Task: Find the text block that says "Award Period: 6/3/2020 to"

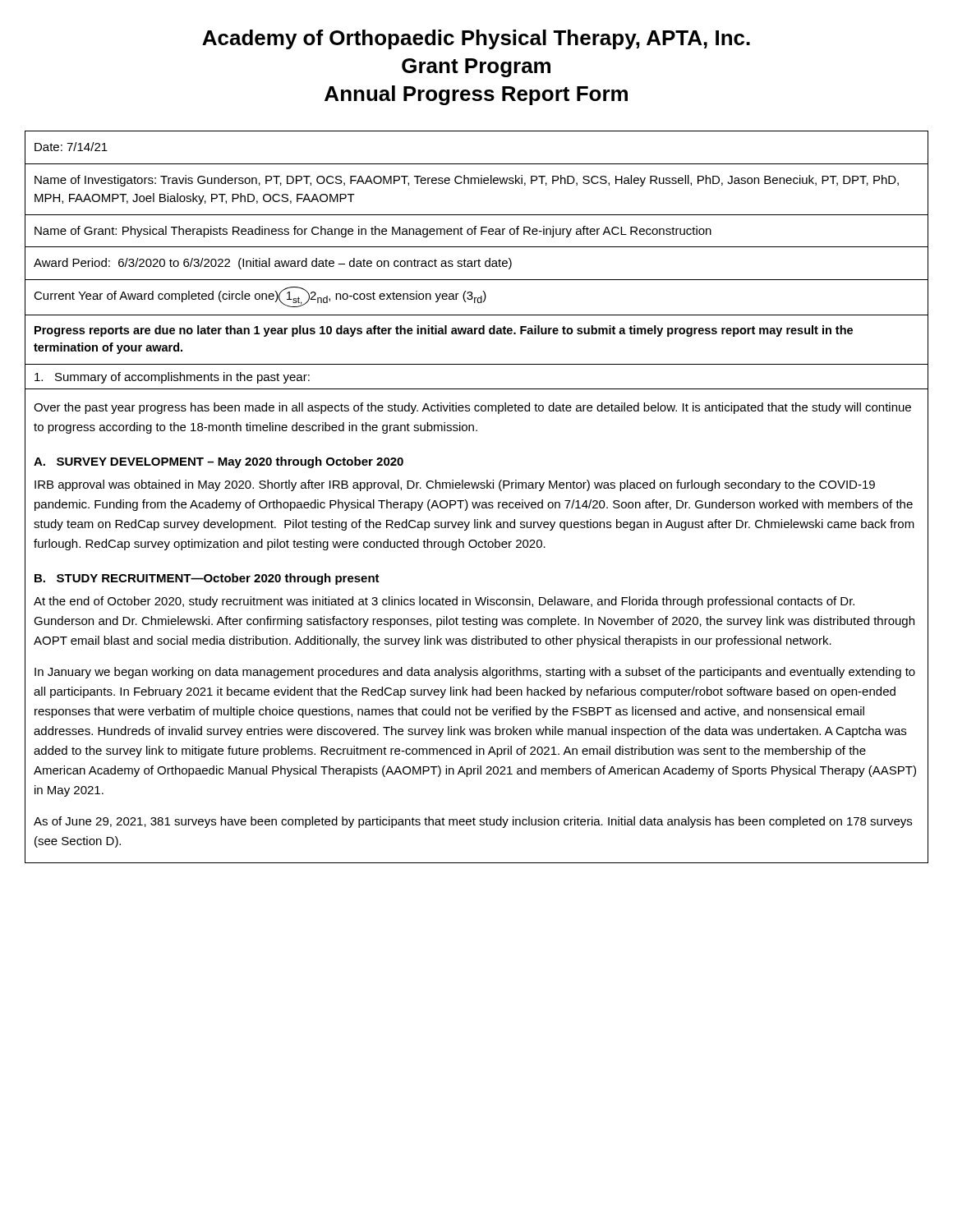Action: [x=273, y=263]
